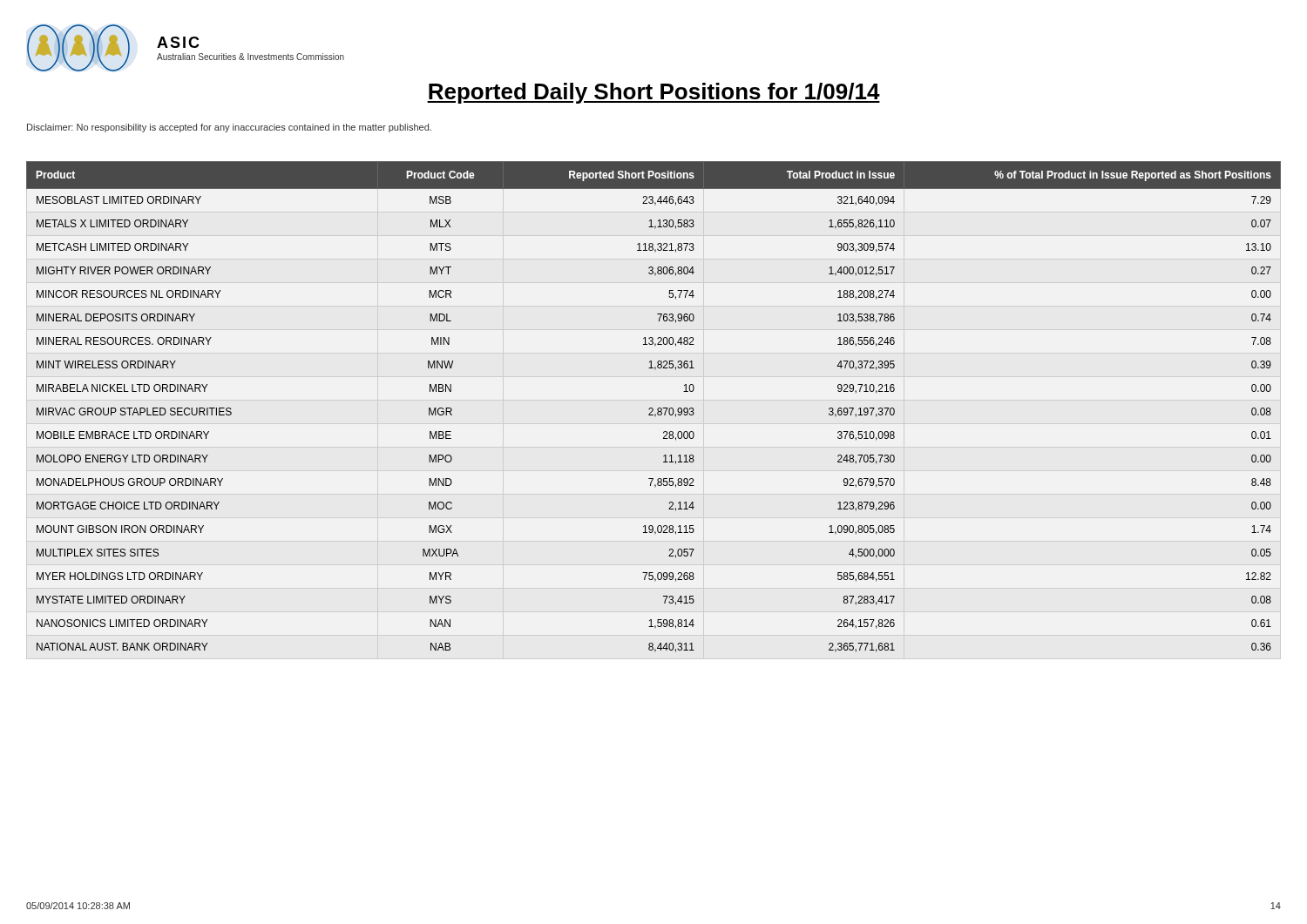The height and width of the screenshot is (924, 1307).
Task: Locate the text block with the text "Disclaimer: No responsibility is accepted for any"
Action: pos(229,127)
